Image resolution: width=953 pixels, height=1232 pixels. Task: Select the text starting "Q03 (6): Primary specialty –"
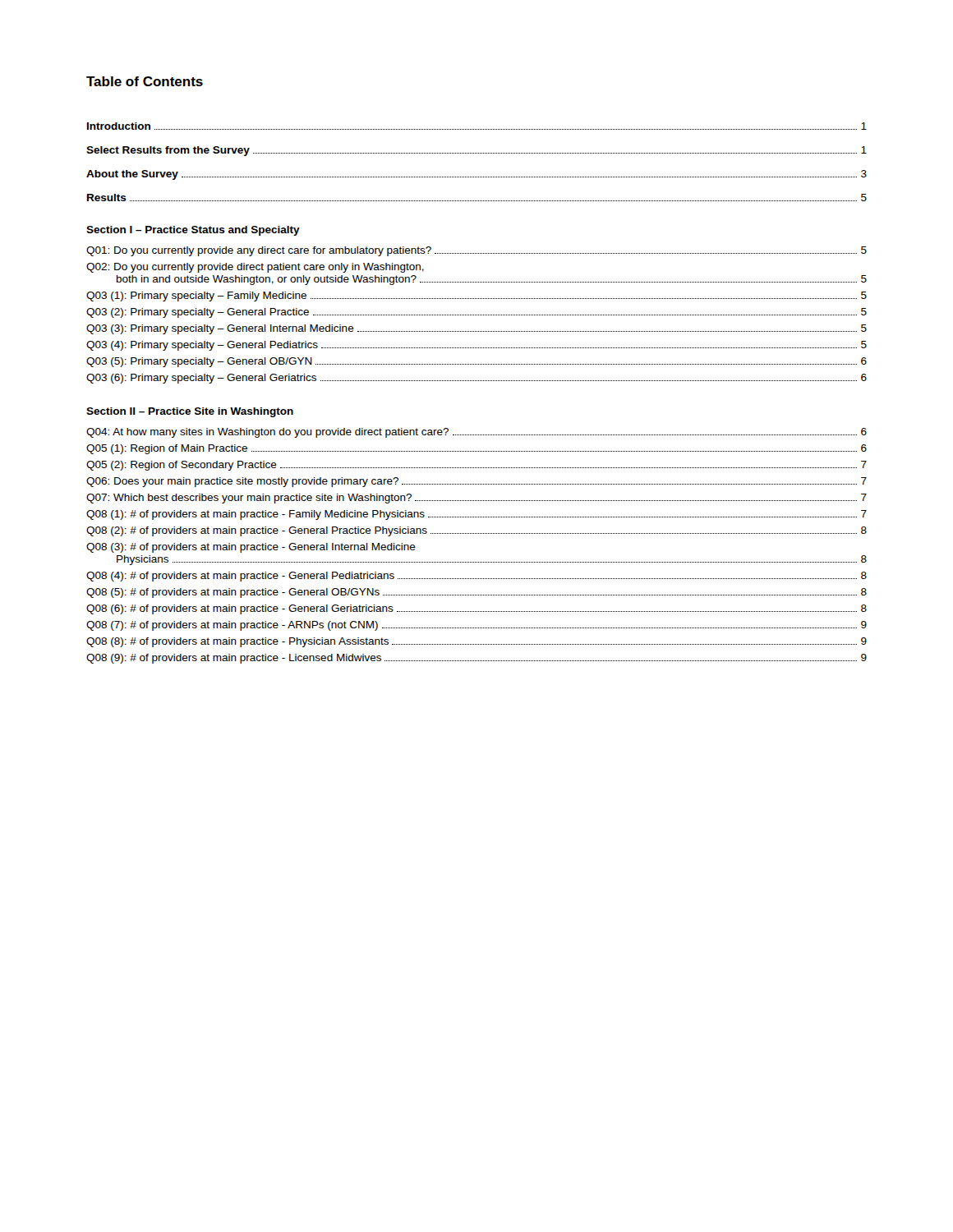476,377
